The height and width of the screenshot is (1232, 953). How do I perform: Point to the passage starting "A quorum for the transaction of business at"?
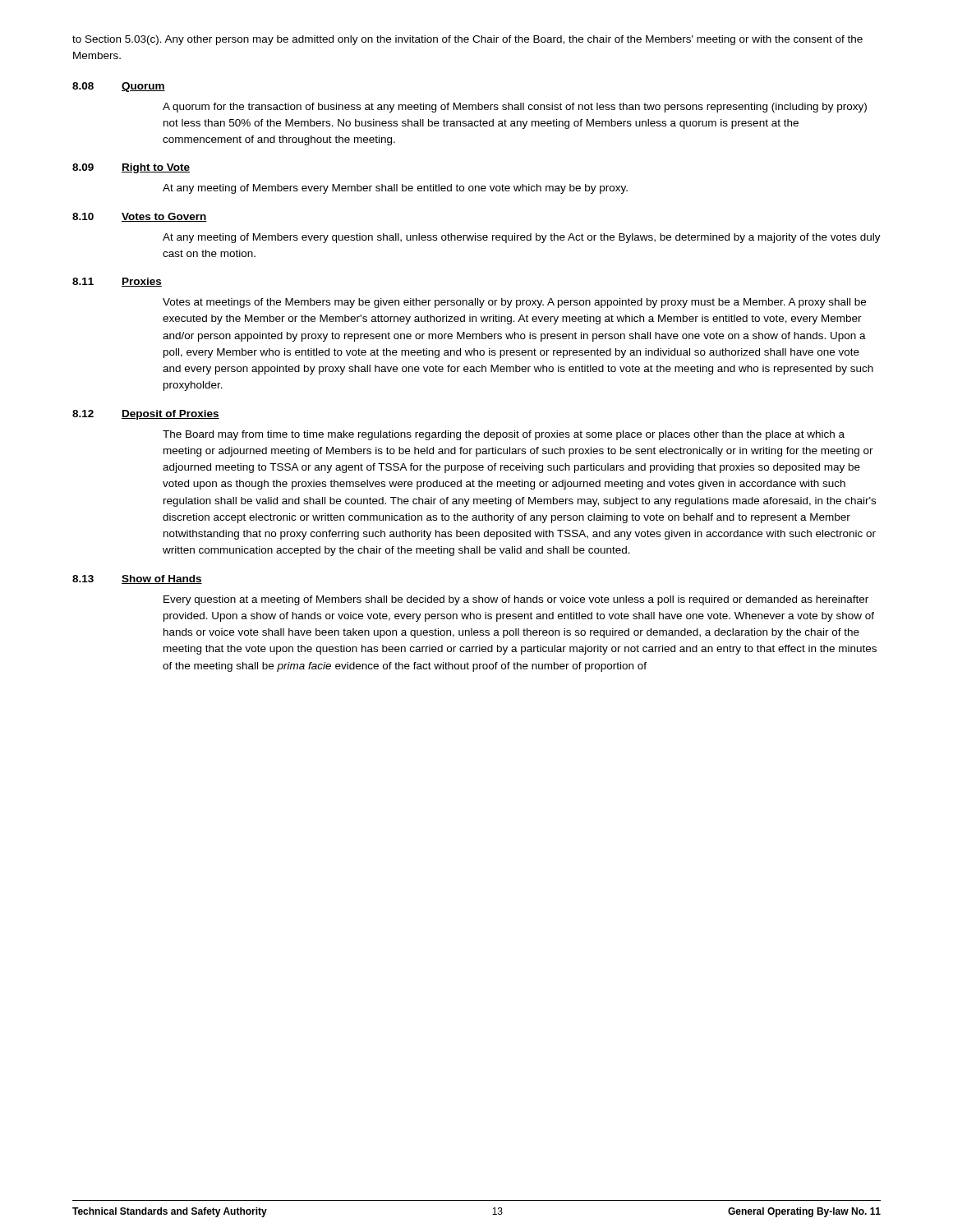point(515,123)
